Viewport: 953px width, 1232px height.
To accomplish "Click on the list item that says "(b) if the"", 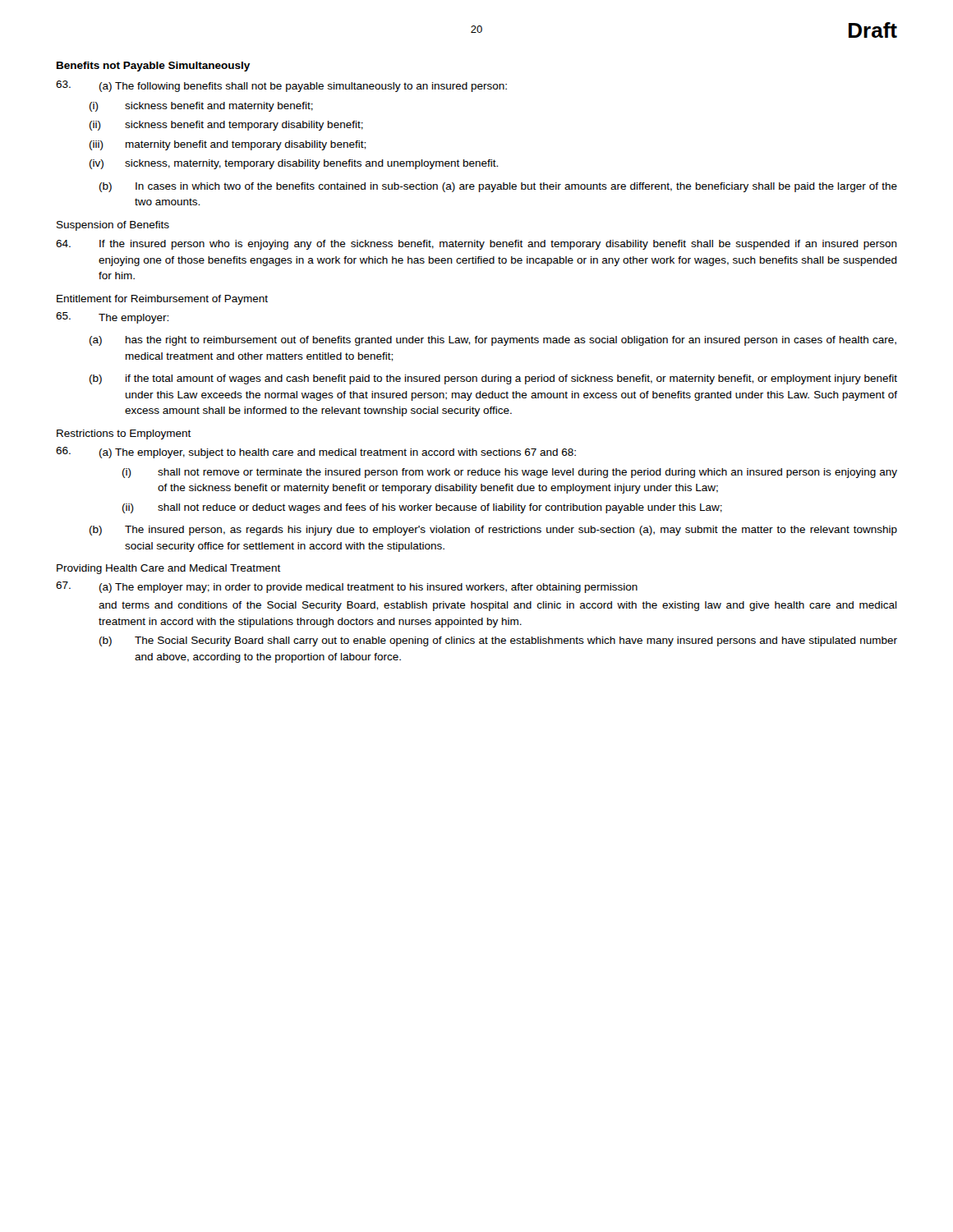I will pos(493,395).
